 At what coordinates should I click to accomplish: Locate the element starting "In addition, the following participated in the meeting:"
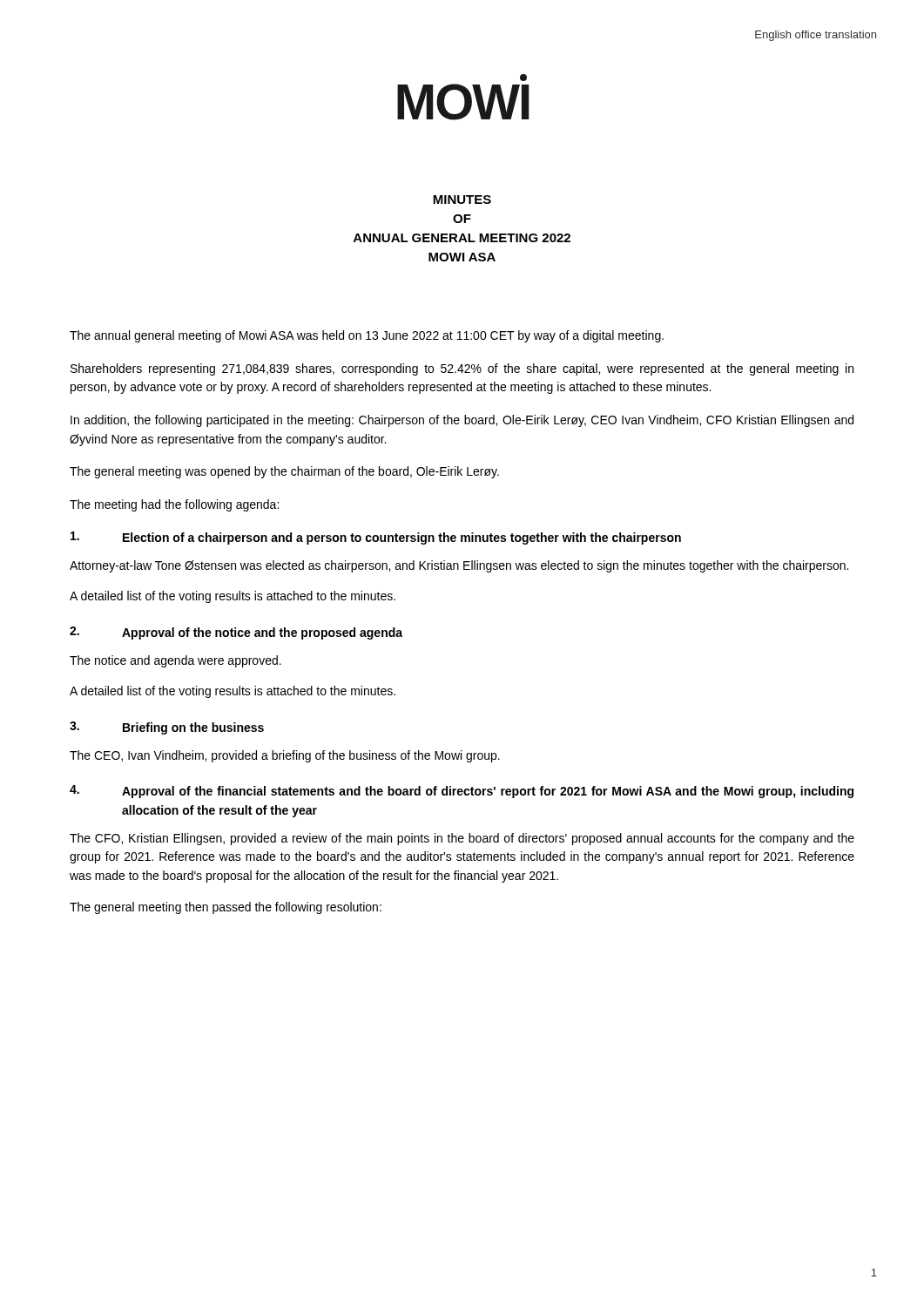462,429
